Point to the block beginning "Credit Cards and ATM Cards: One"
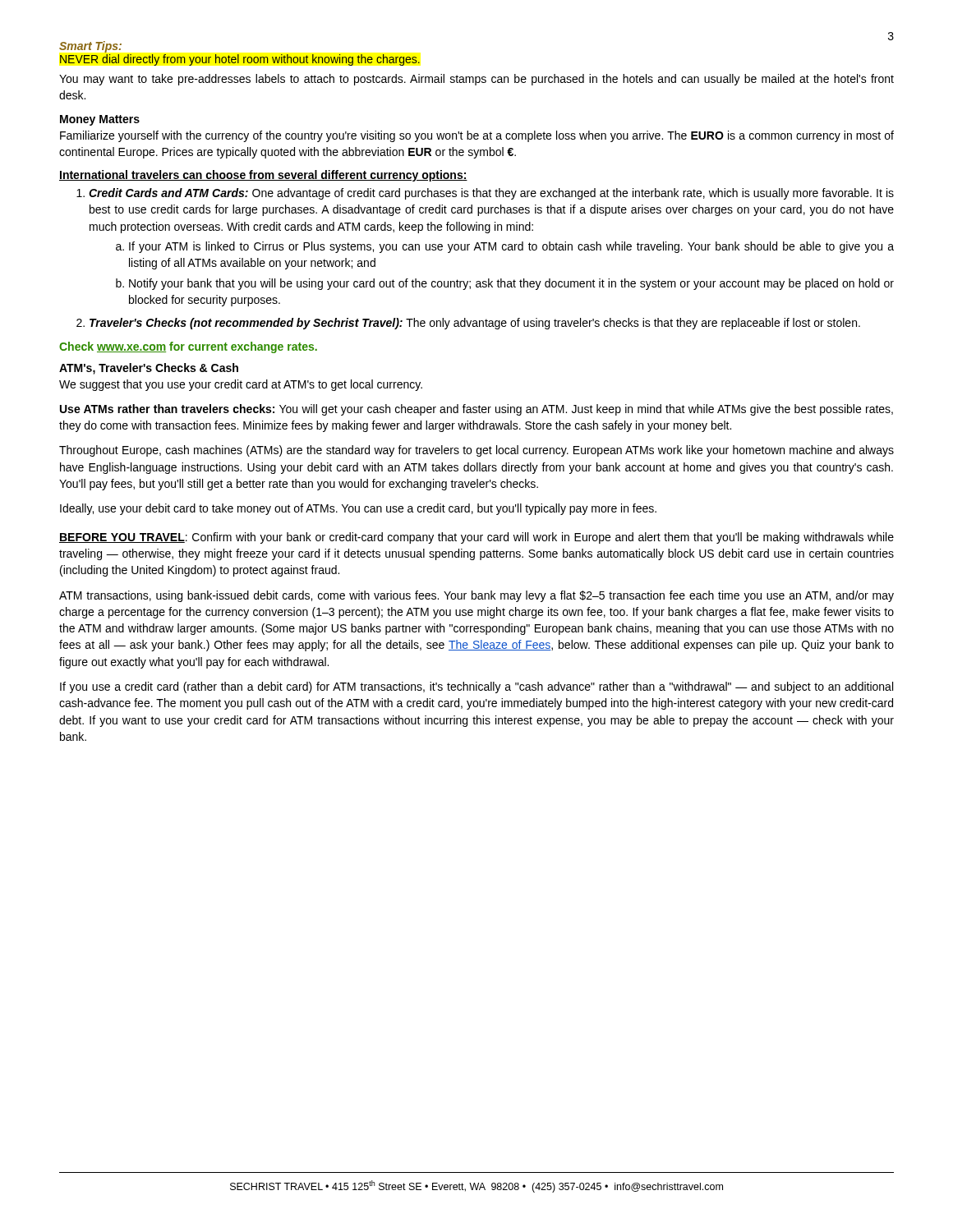953x1232 pixels. [x=476, y=247]
